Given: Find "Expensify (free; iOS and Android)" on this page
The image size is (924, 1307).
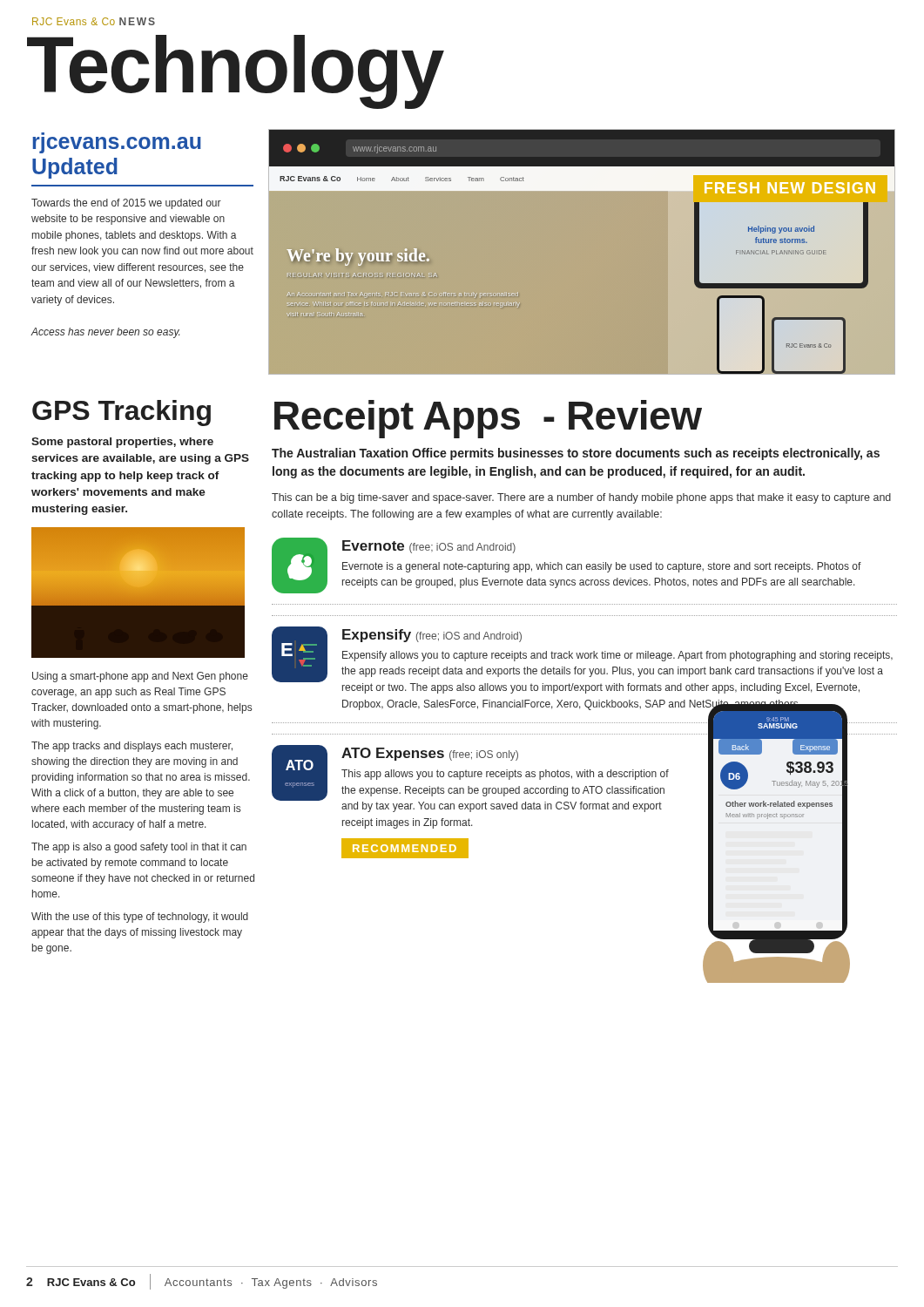Looking at the screenshot, I should [432, 635].
